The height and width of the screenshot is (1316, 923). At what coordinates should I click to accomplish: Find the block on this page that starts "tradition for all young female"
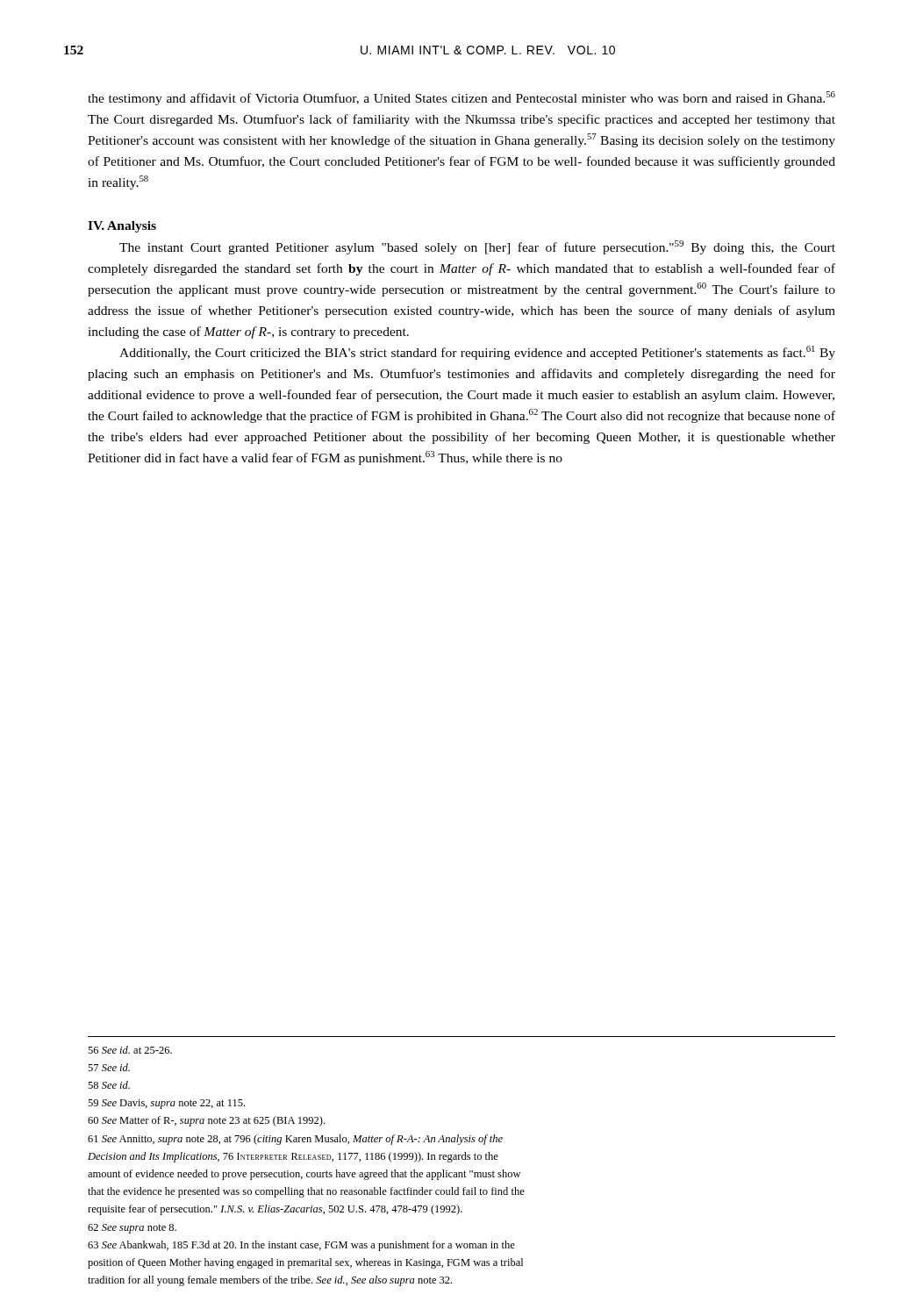tap(270, 1280)
